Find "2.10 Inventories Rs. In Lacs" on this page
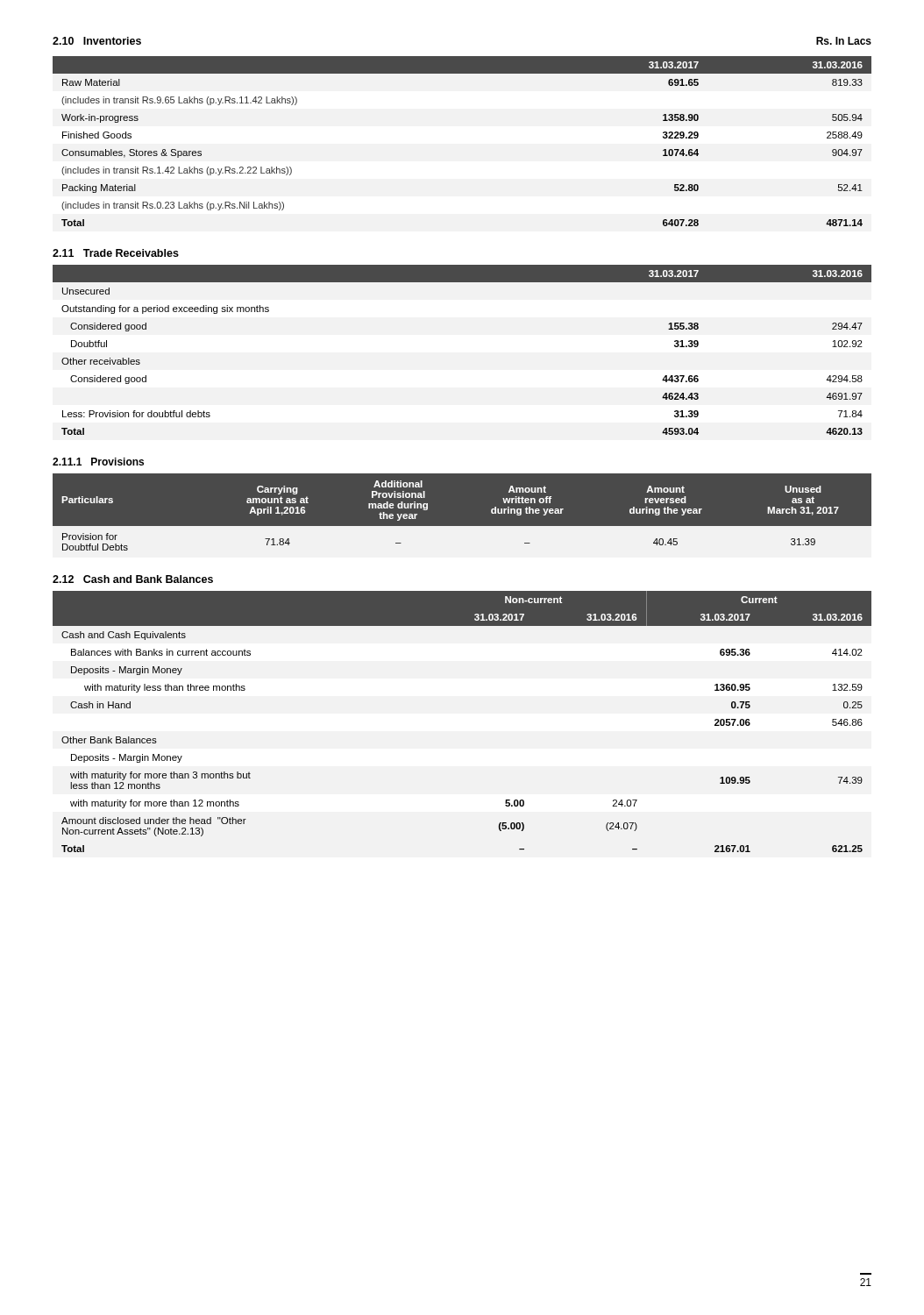This screenshot has width=924, height=1315. point(64,41)
